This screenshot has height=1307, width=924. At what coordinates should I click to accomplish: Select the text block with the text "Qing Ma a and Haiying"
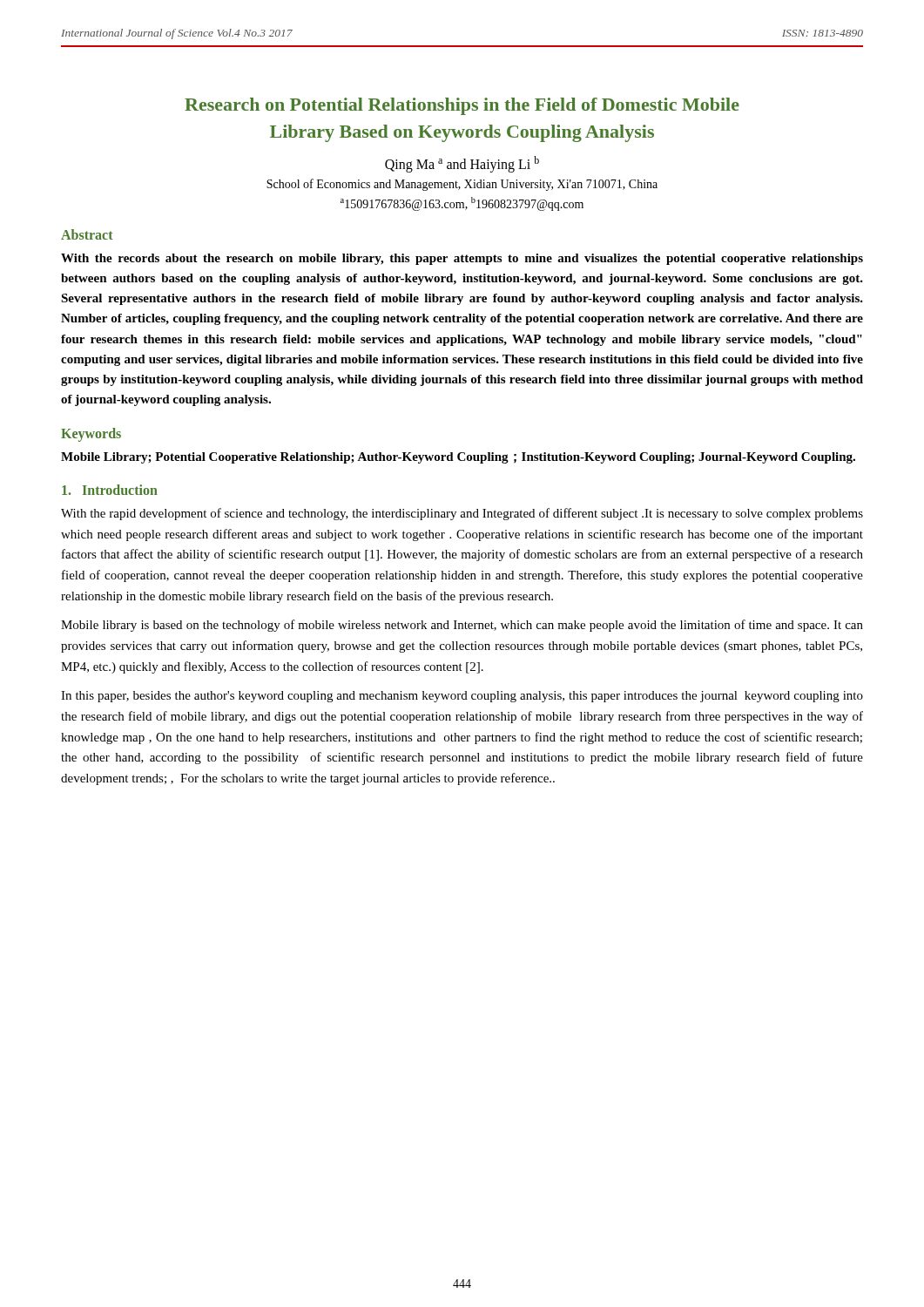[462, 163]
